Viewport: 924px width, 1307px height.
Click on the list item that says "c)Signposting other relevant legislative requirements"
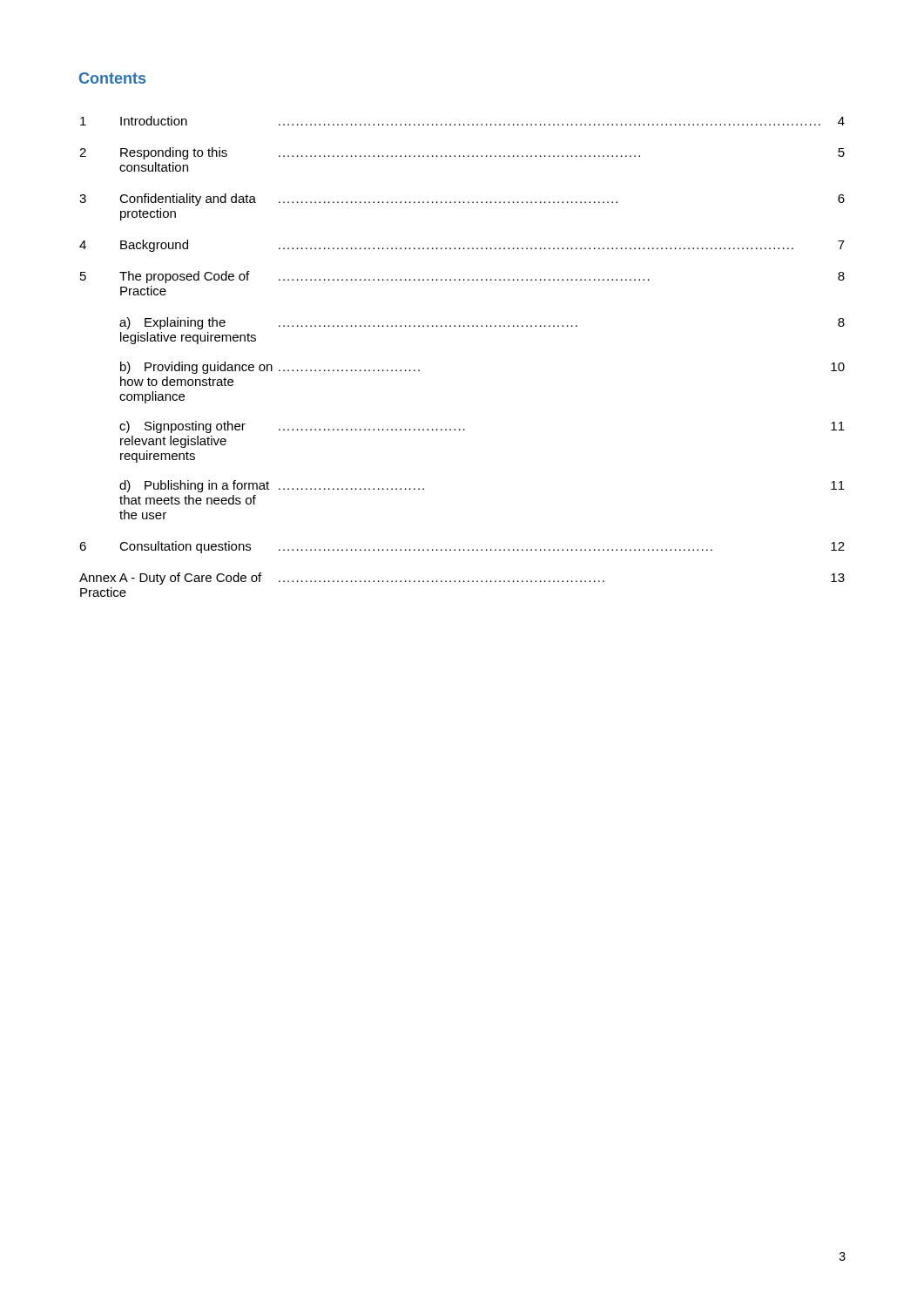(x=190, y=427)
